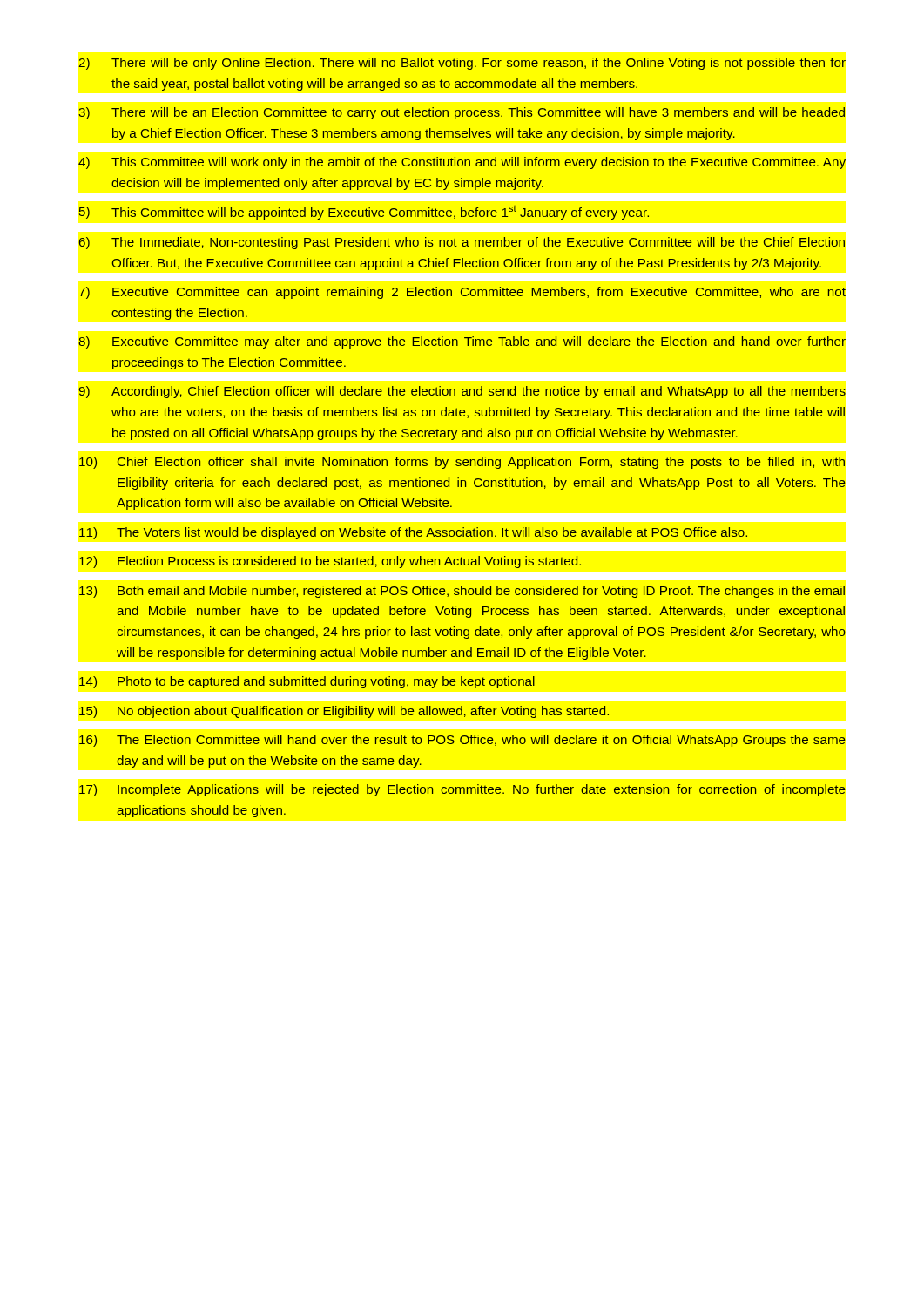Click on the text block starting "16) The Election Committee will hand over the"
The height and width of the screenshot is (1307, 924).
[x=462, y=750]
